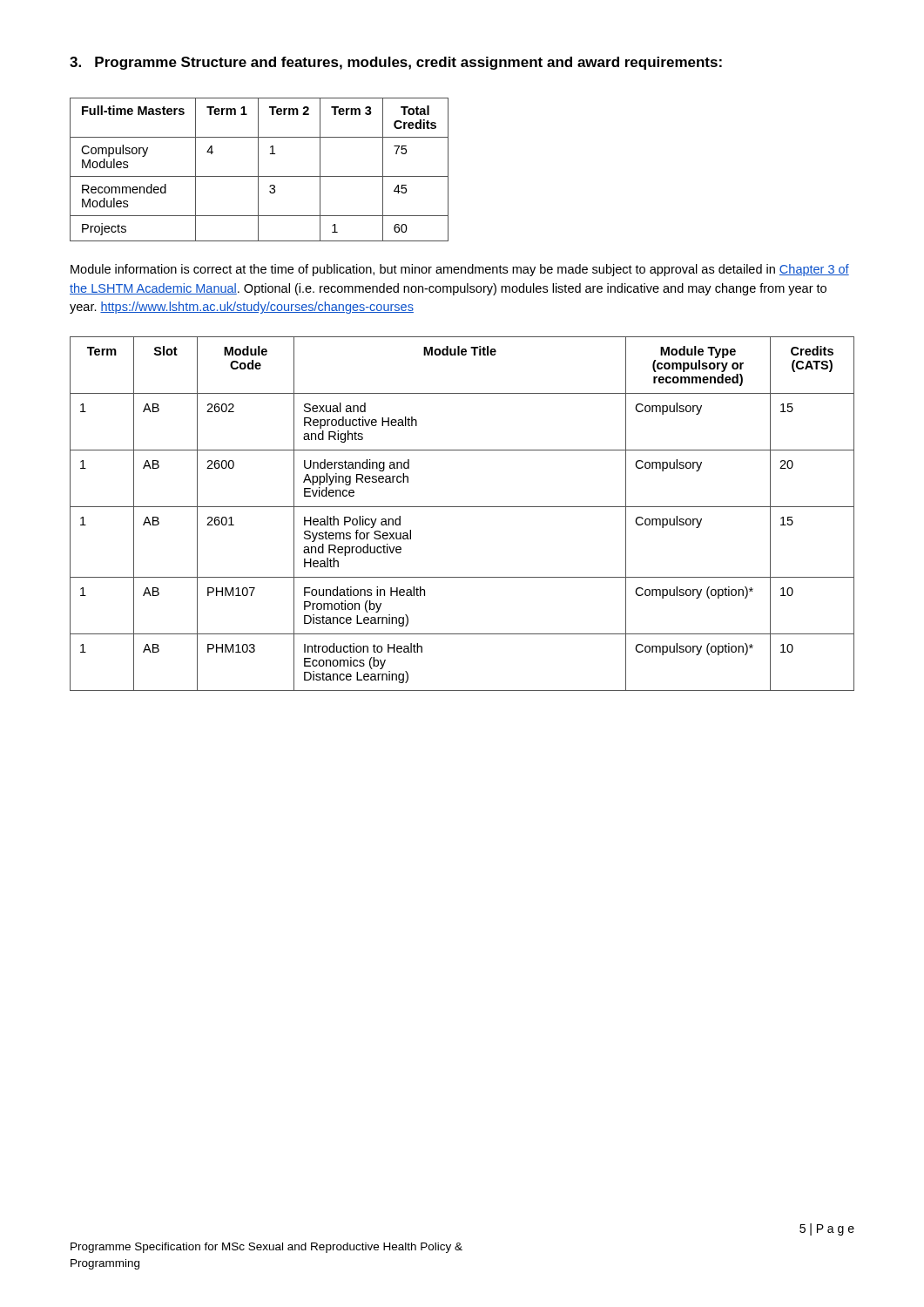
Task: Locate the section header with the text "3. Programme Structure and"
Action: coord(396,62)
